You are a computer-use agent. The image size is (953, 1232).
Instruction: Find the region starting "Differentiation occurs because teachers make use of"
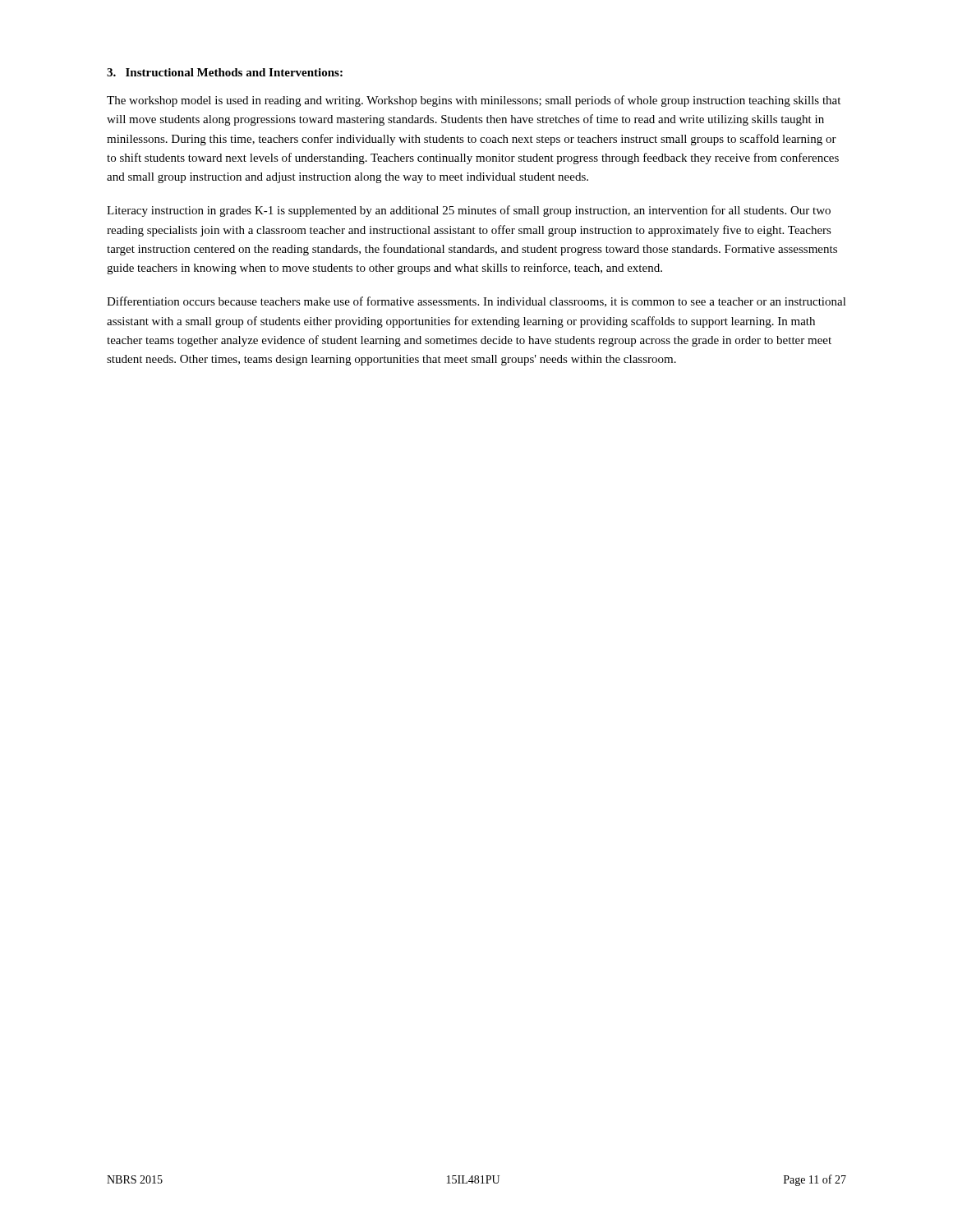coord(476,330)
